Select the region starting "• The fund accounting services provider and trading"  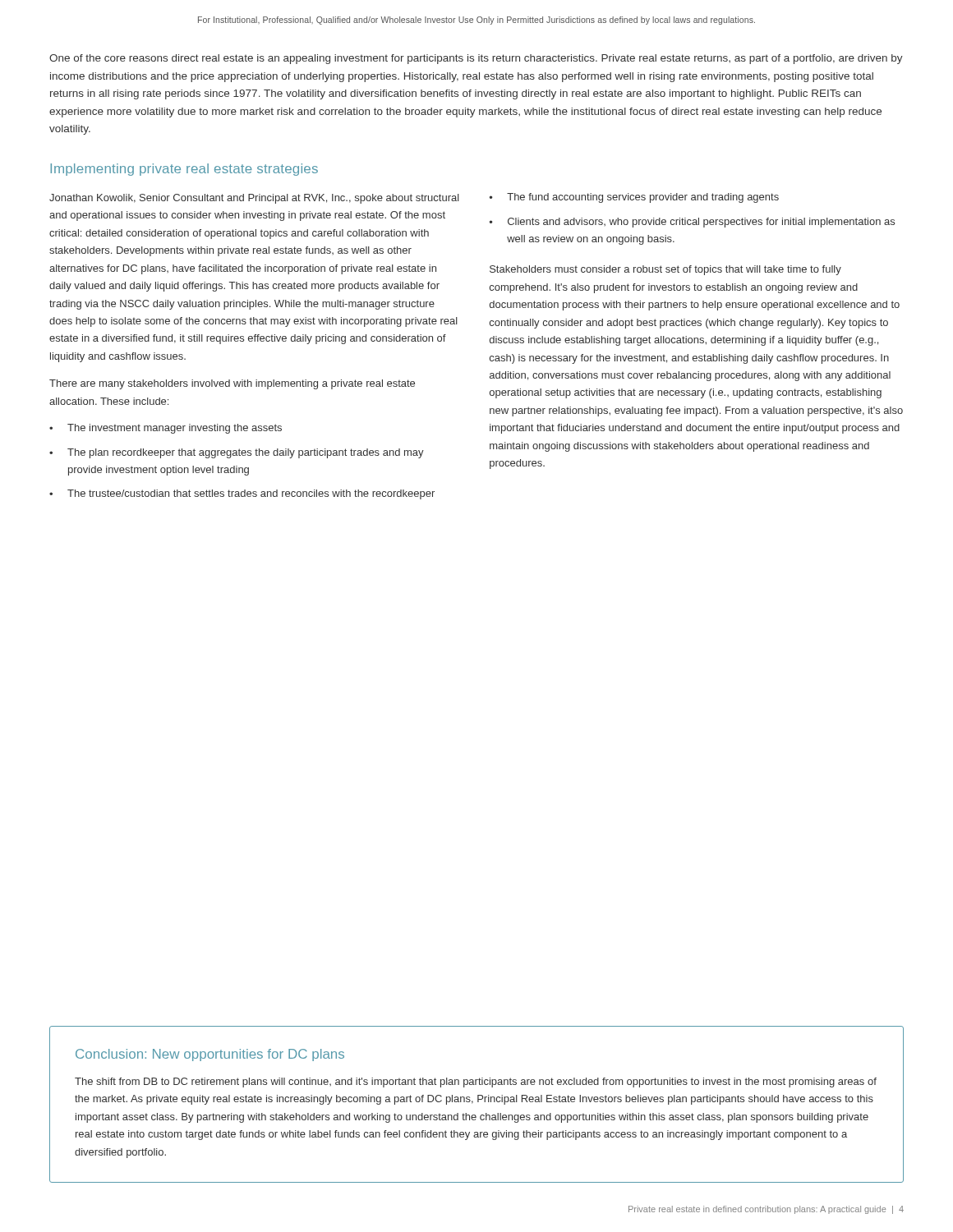(634, 198)
